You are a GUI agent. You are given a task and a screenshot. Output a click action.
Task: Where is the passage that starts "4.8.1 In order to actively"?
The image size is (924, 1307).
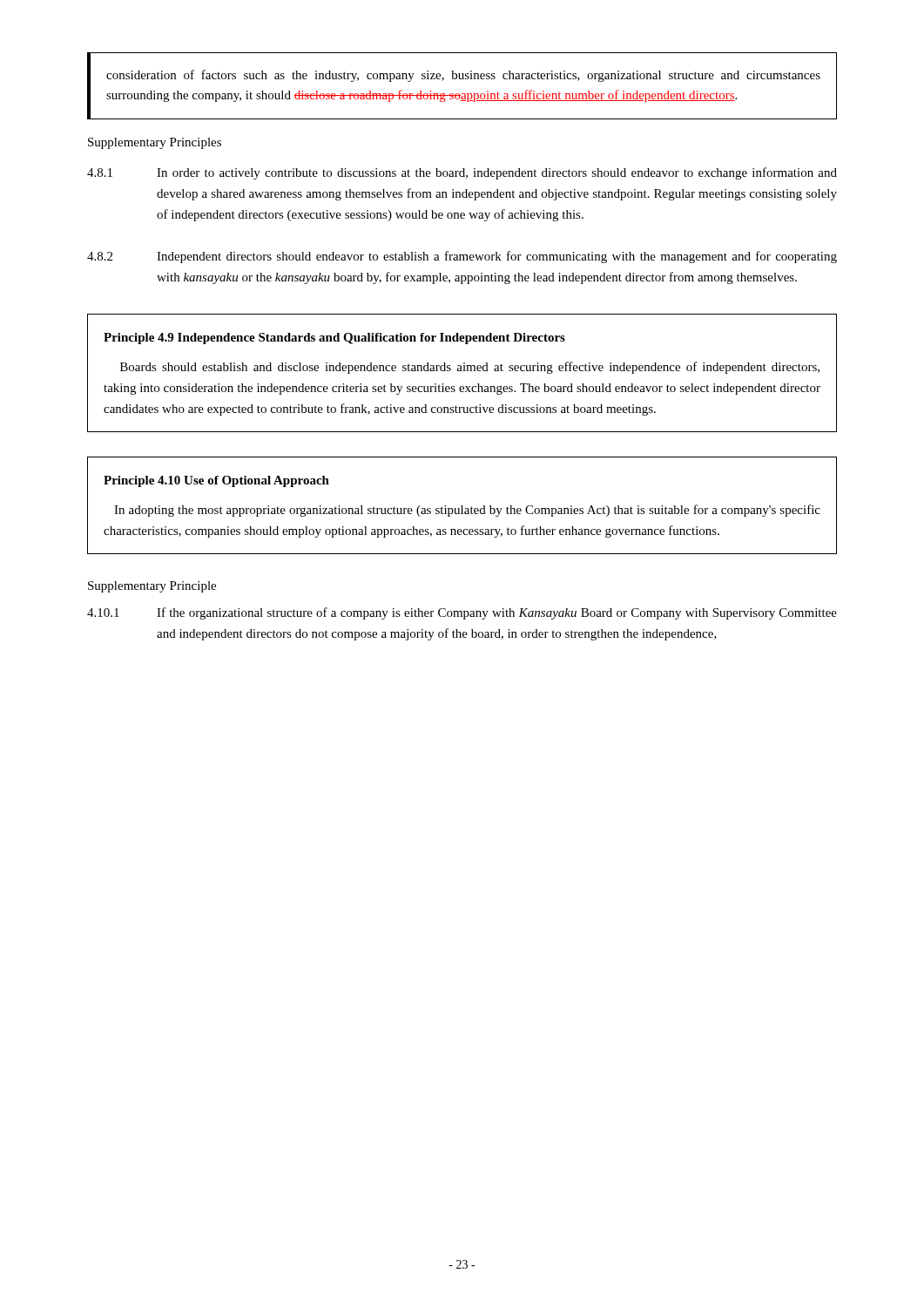[462, 193]
